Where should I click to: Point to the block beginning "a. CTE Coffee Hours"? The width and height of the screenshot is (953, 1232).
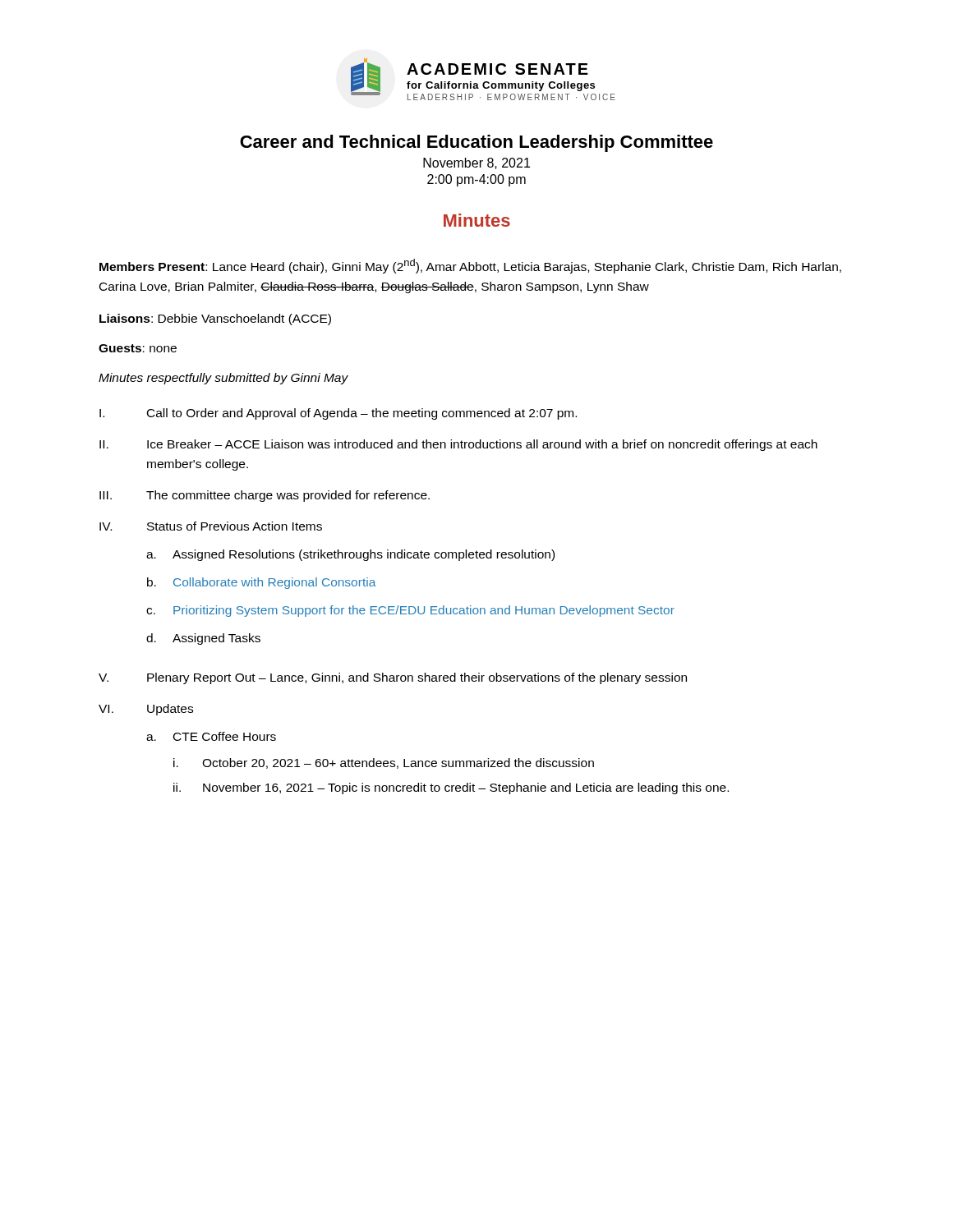pos(500,765)
